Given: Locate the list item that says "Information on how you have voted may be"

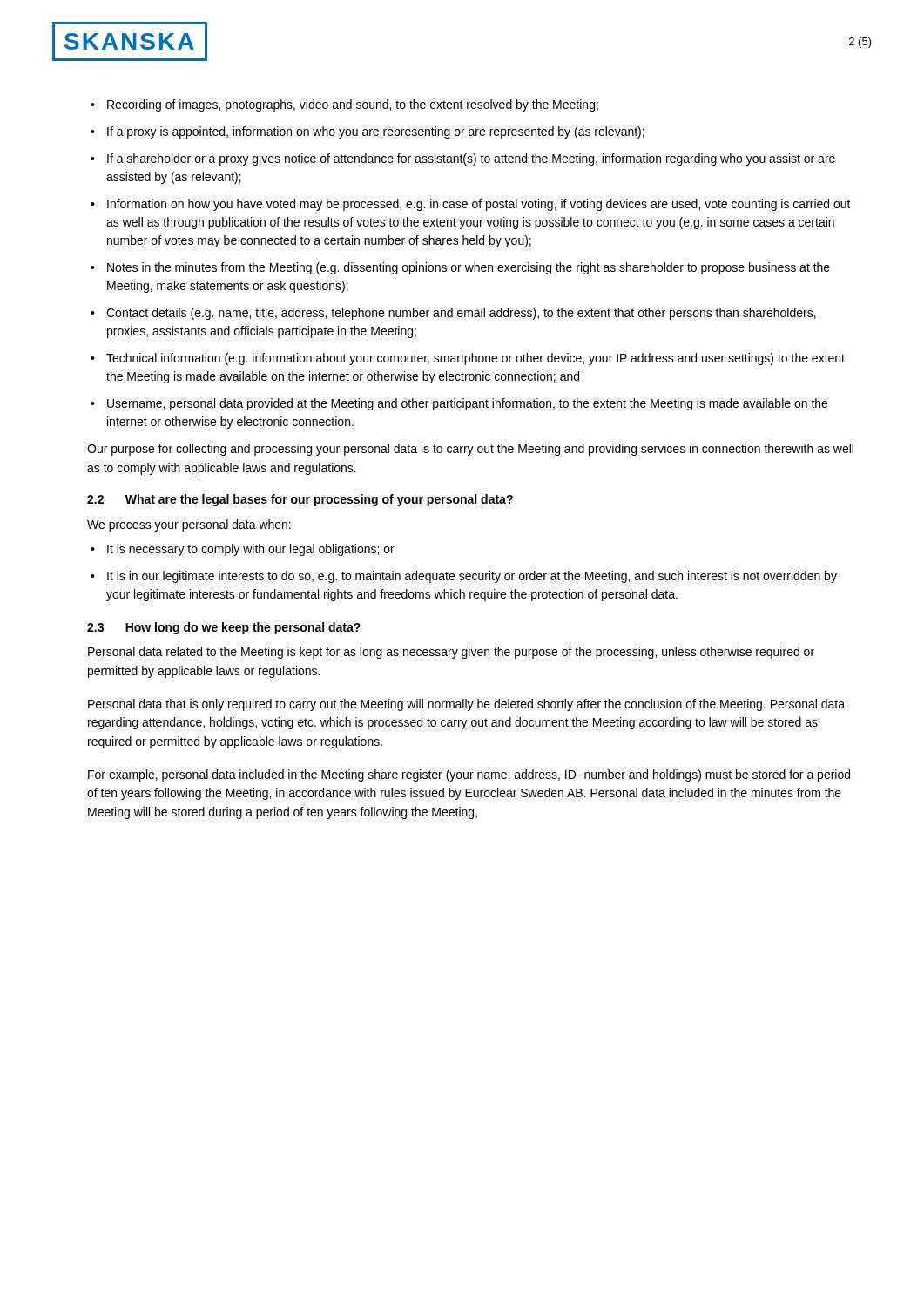Looking at the screenshot, I should pyautogui.click(x=478, y=222).
